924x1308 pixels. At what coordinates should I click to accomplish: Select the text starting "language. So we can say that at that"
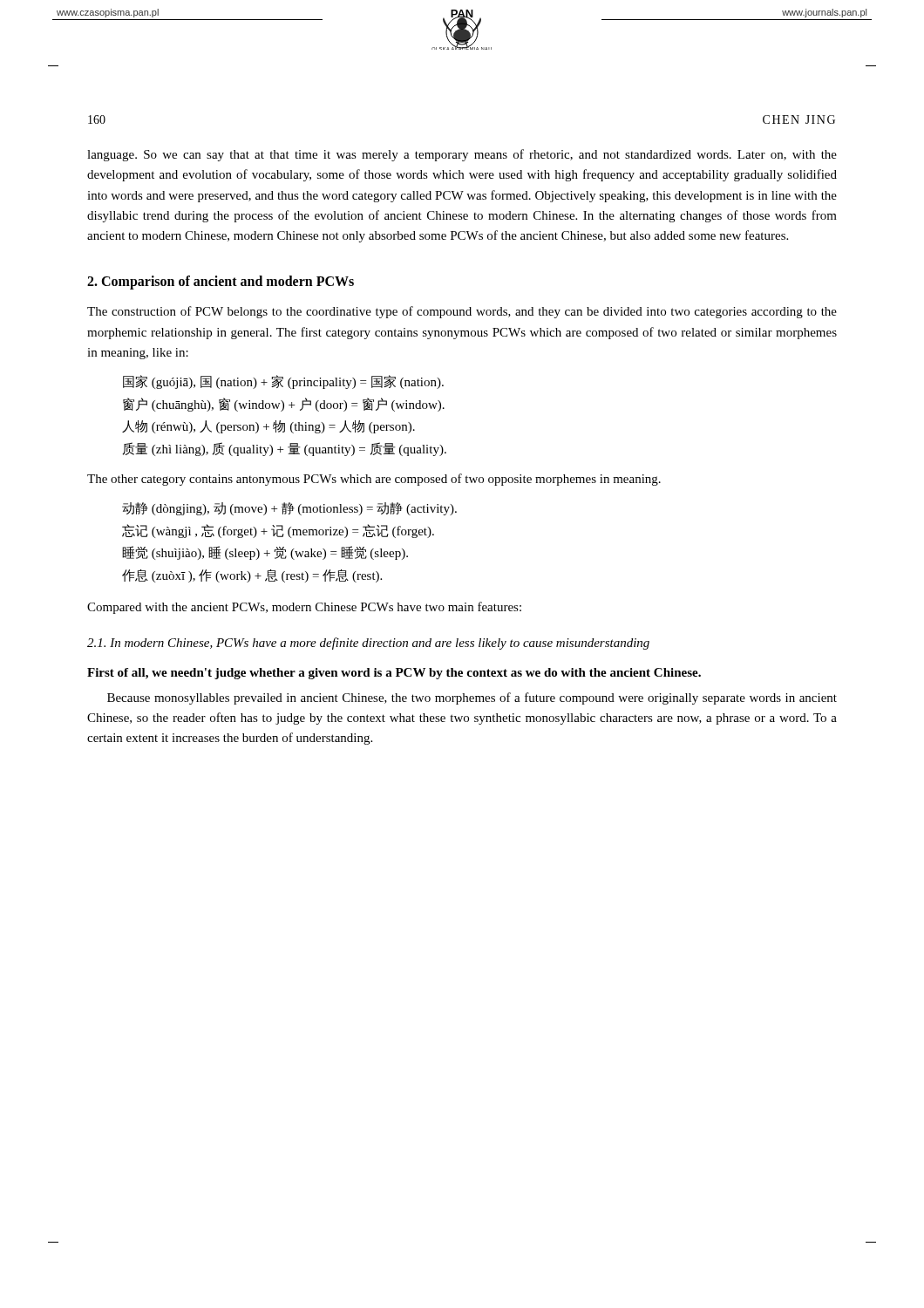pos(462,195)
